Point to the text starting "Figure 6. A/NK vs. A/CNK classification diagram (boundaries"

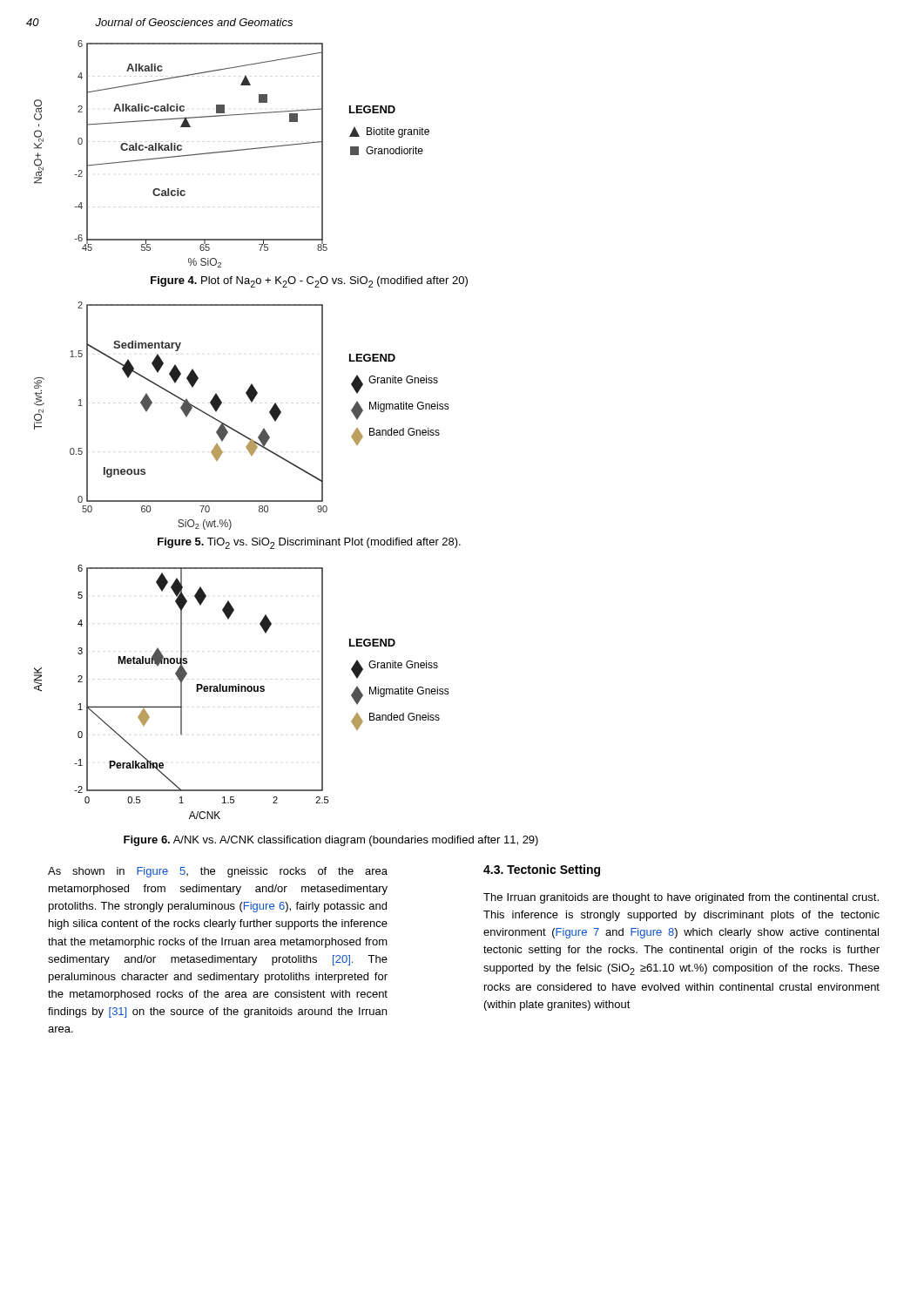click(x=331, y=839)
